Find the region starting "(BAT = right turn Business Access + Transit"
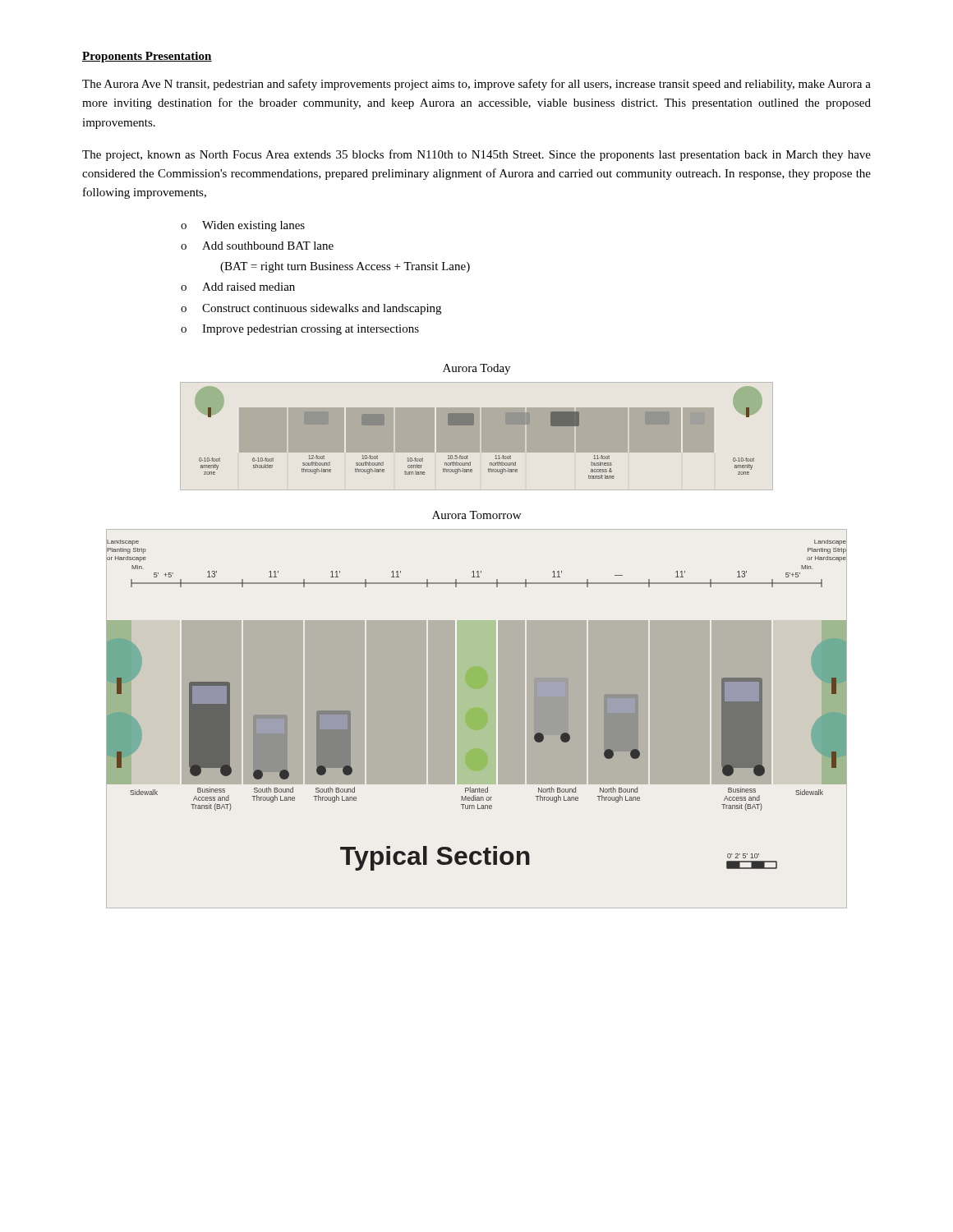The image size is (953, 1232). click(x=345, y=267)
